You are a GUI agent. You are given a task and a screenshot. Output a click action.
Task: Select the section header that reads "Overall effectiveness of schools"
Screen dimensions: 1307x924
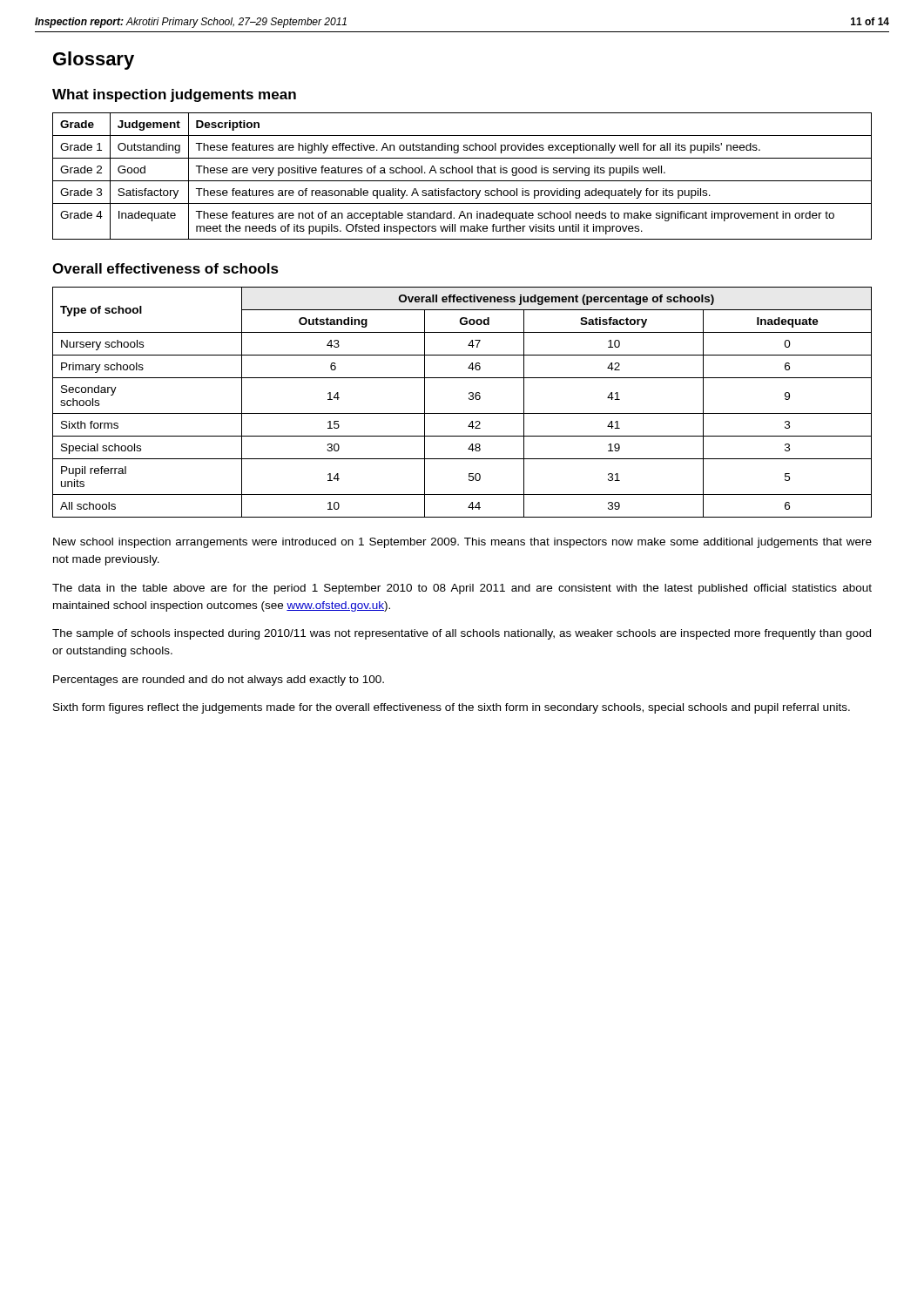(165, 269)
